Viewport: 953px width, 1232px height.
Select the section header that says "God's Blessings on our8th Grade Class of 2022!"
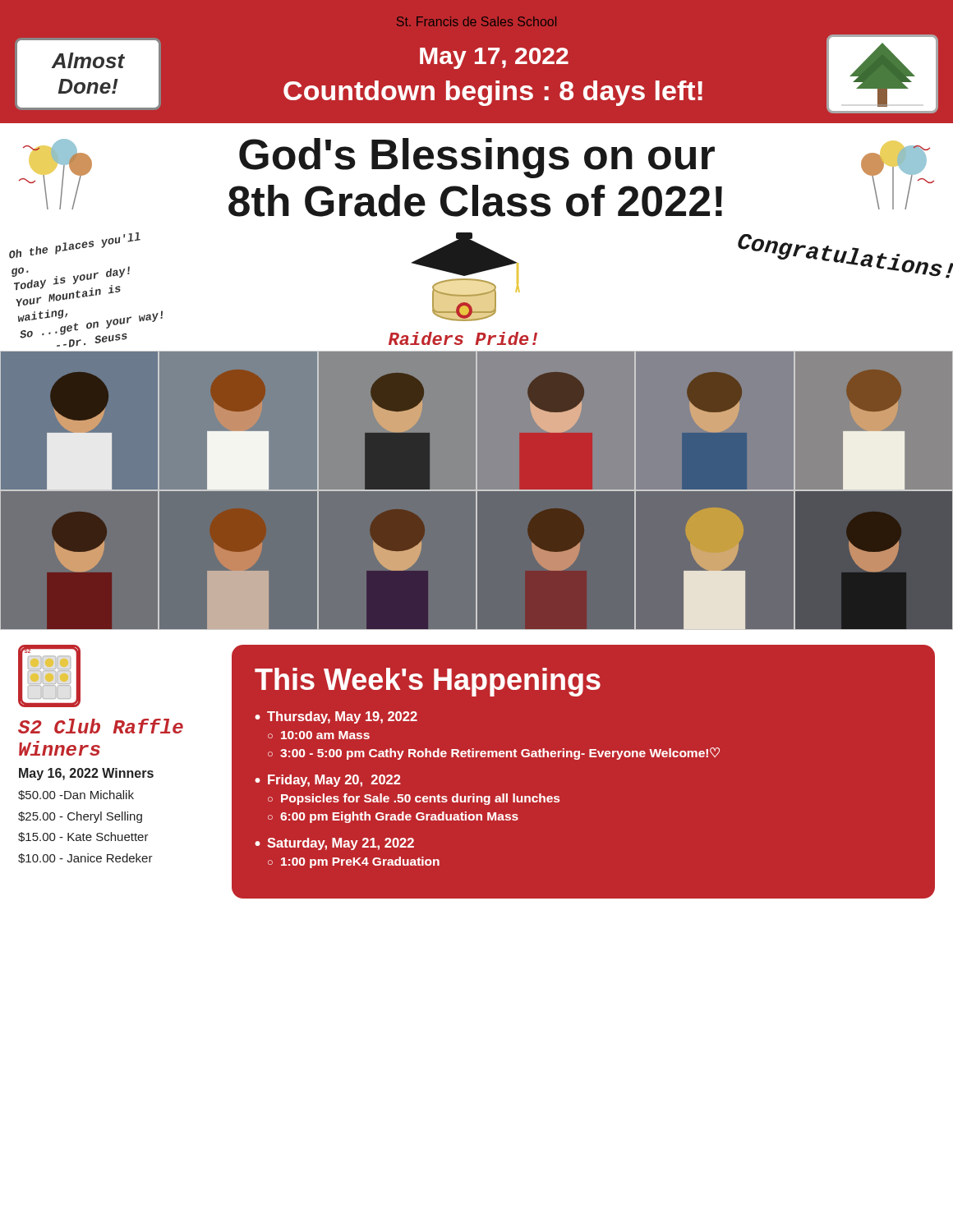tap(476, 178)
